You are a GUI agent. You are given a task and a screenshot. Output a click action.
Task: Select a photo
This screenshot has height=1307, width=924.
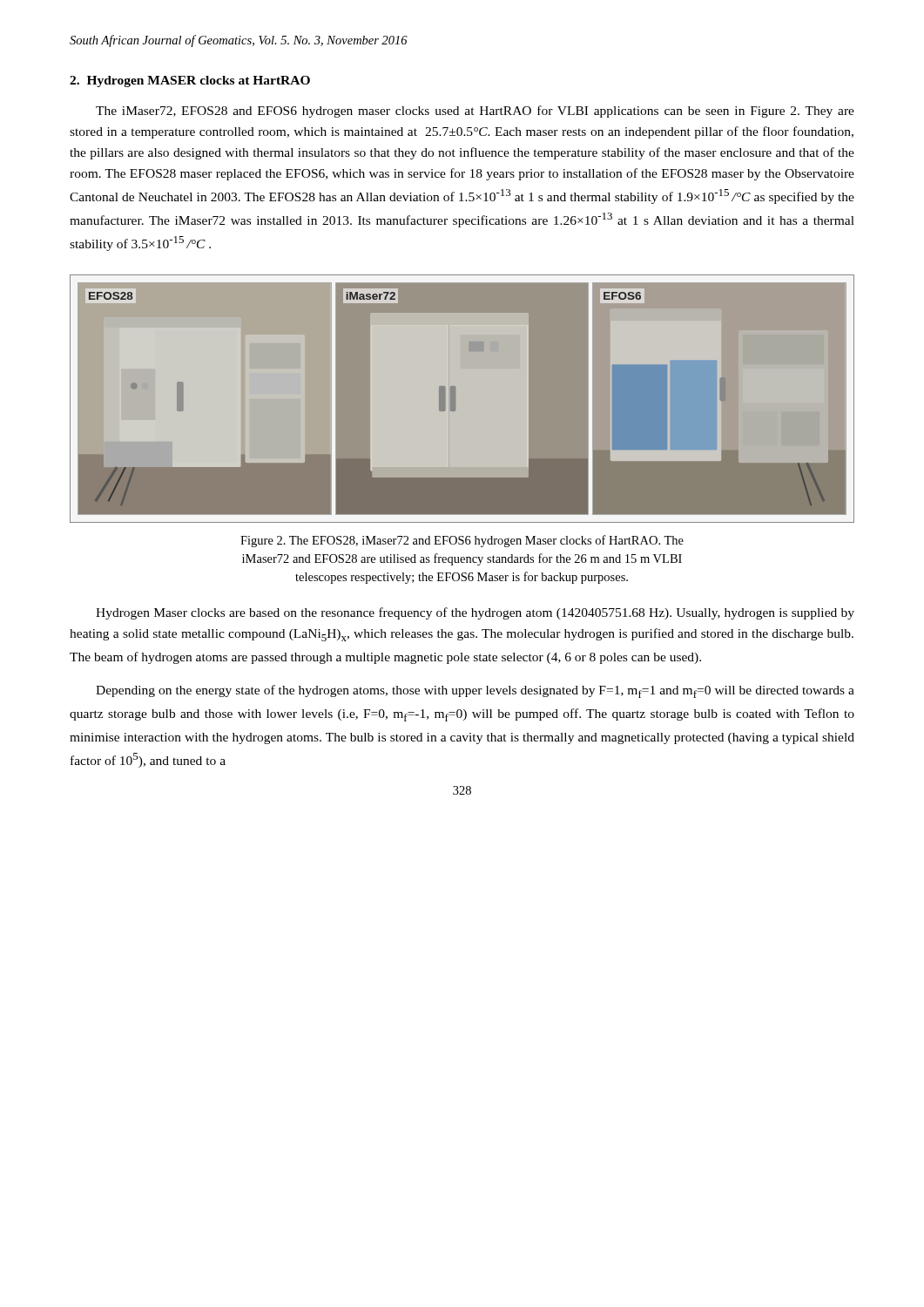(x=462, y=398)
